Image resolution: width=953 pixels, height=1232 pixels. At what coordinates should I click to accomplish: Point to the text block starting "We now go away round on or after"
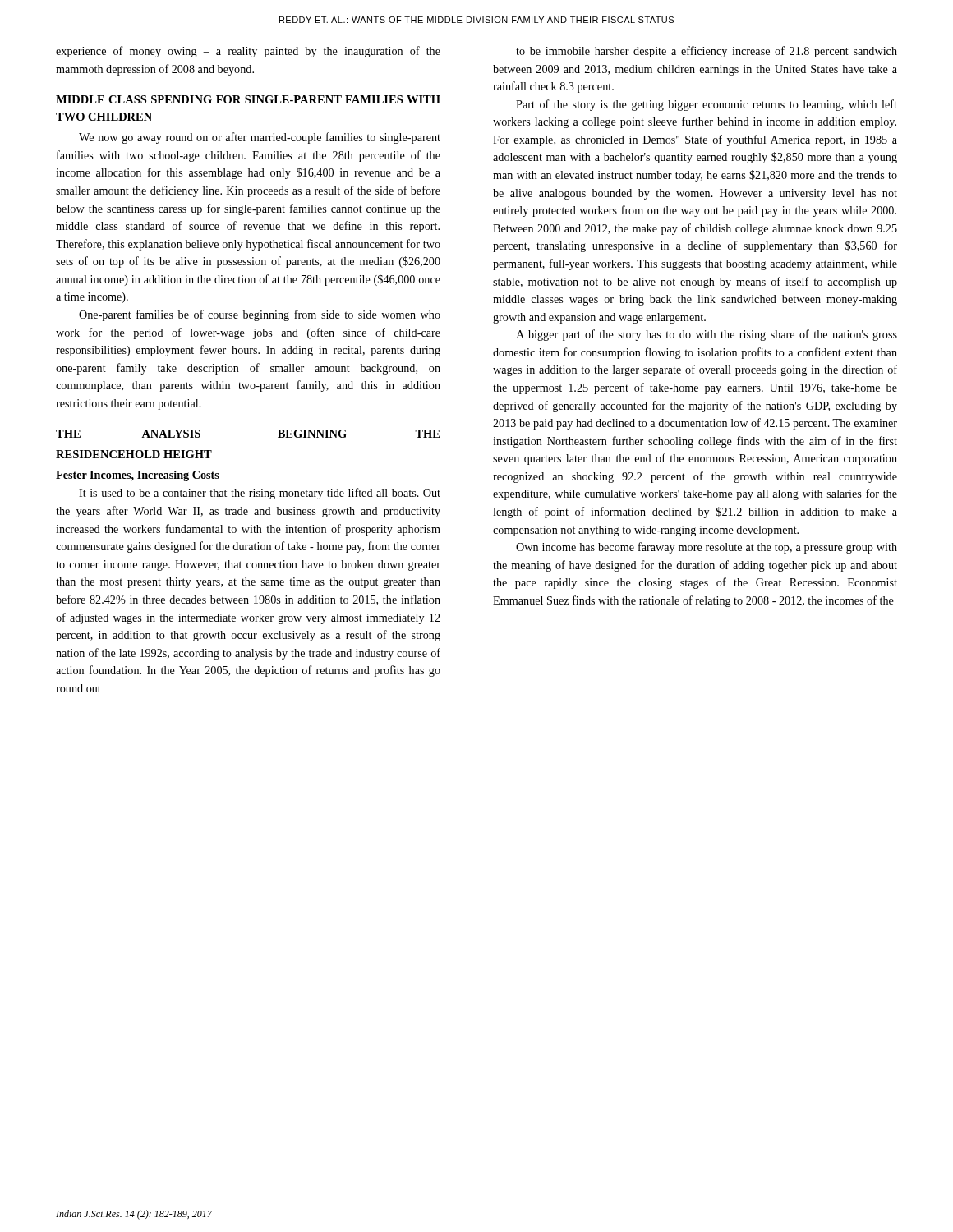pos(248,218)
